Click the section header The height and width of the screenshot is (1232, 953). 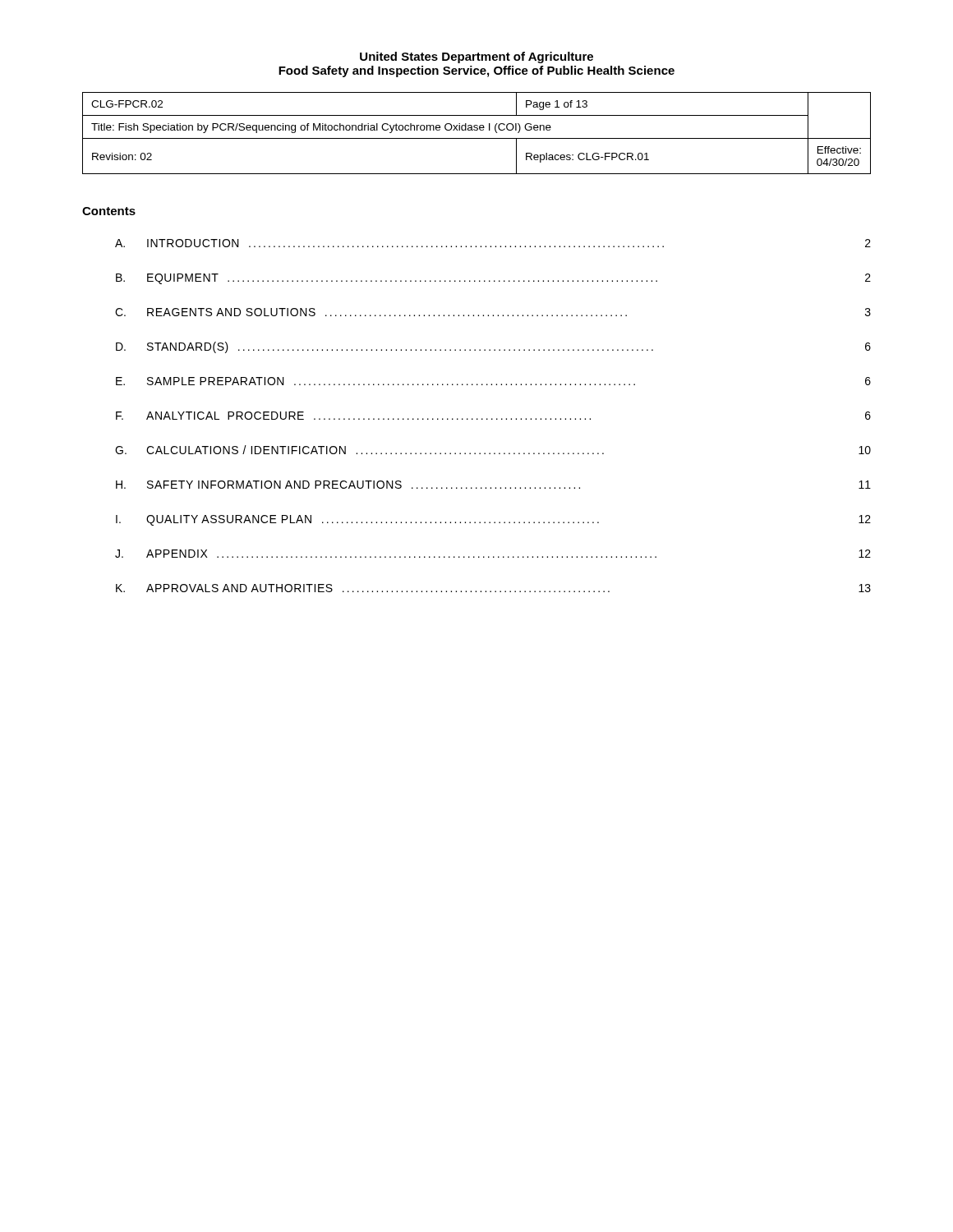[x=109, y=211]
